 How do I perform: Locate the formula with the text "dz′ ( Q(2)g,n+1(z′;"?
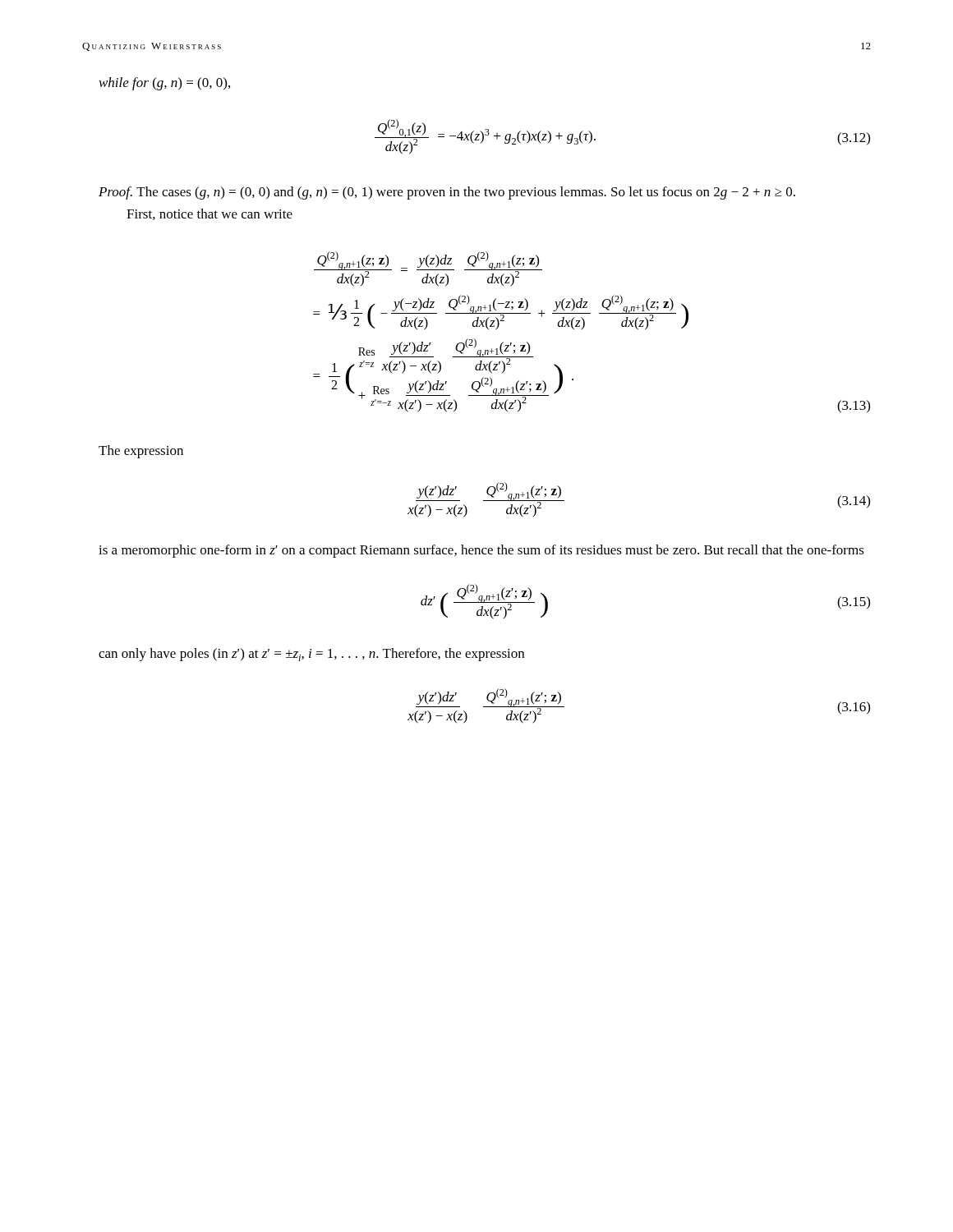[x=494, y=602]
